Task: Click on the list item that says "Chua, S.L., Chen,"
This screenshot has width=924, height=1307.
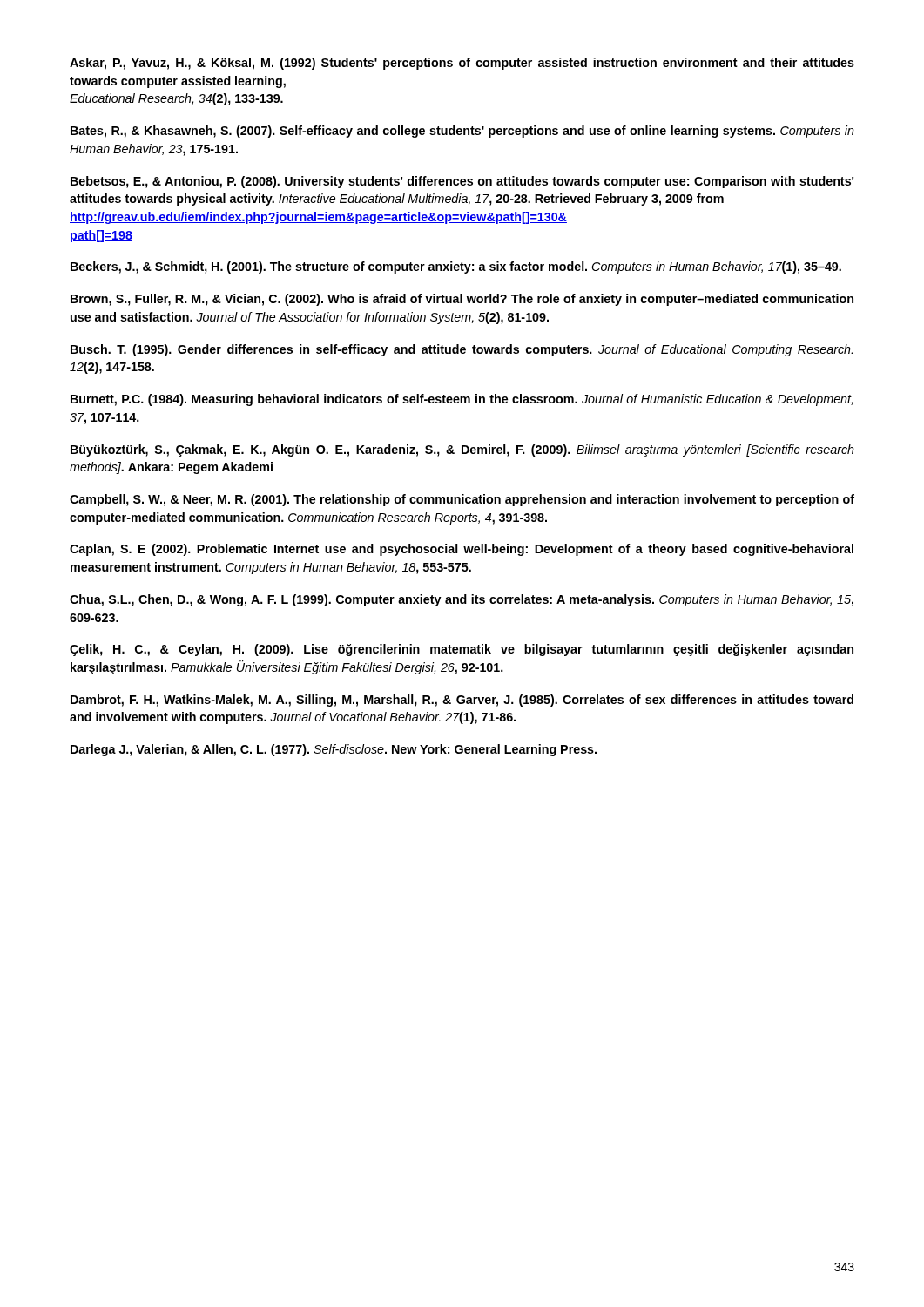Action: click(x=462, y=608)
